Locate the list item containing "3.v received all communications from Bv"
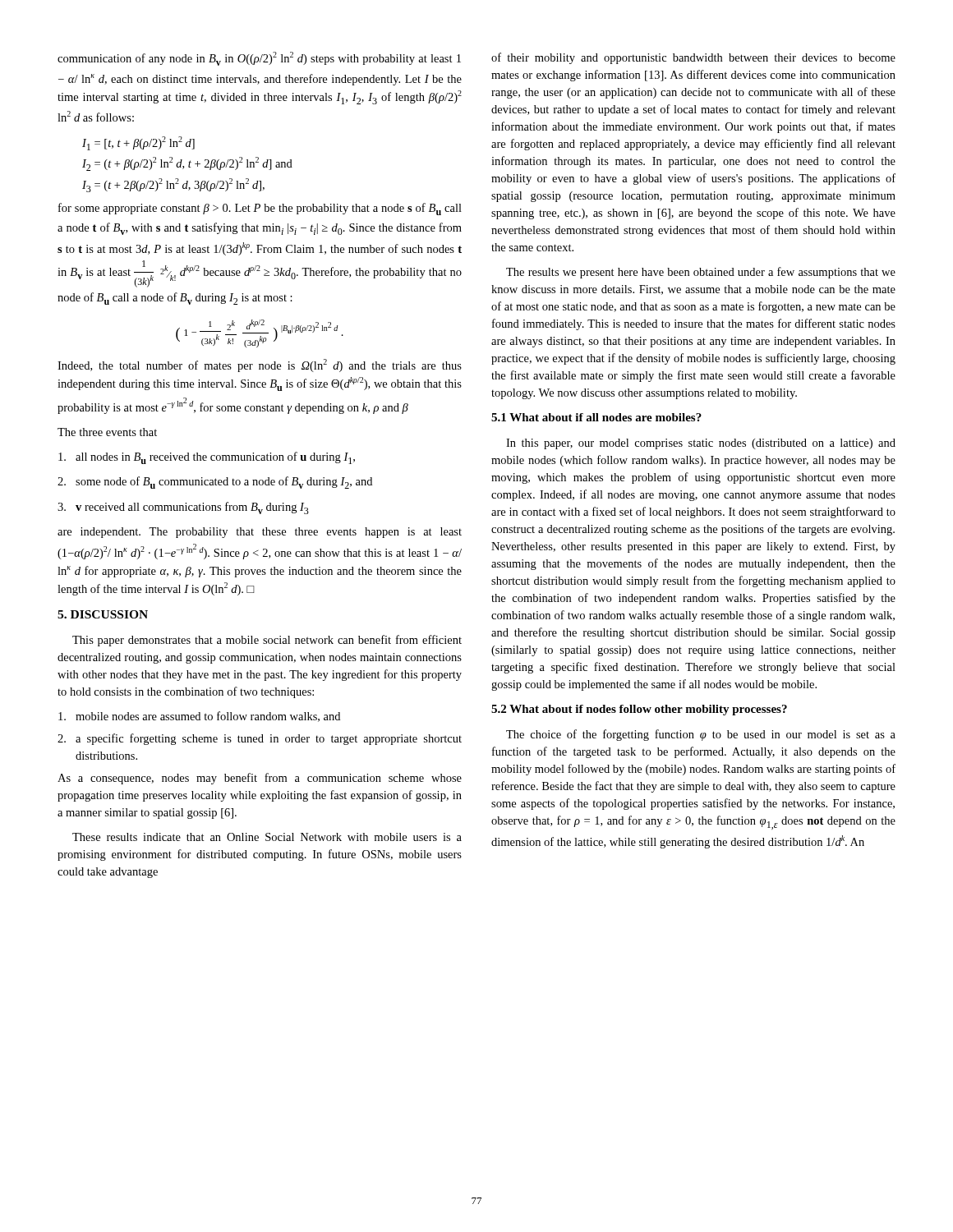Viewport: 953px width, 1232px height. click(260, 508)
